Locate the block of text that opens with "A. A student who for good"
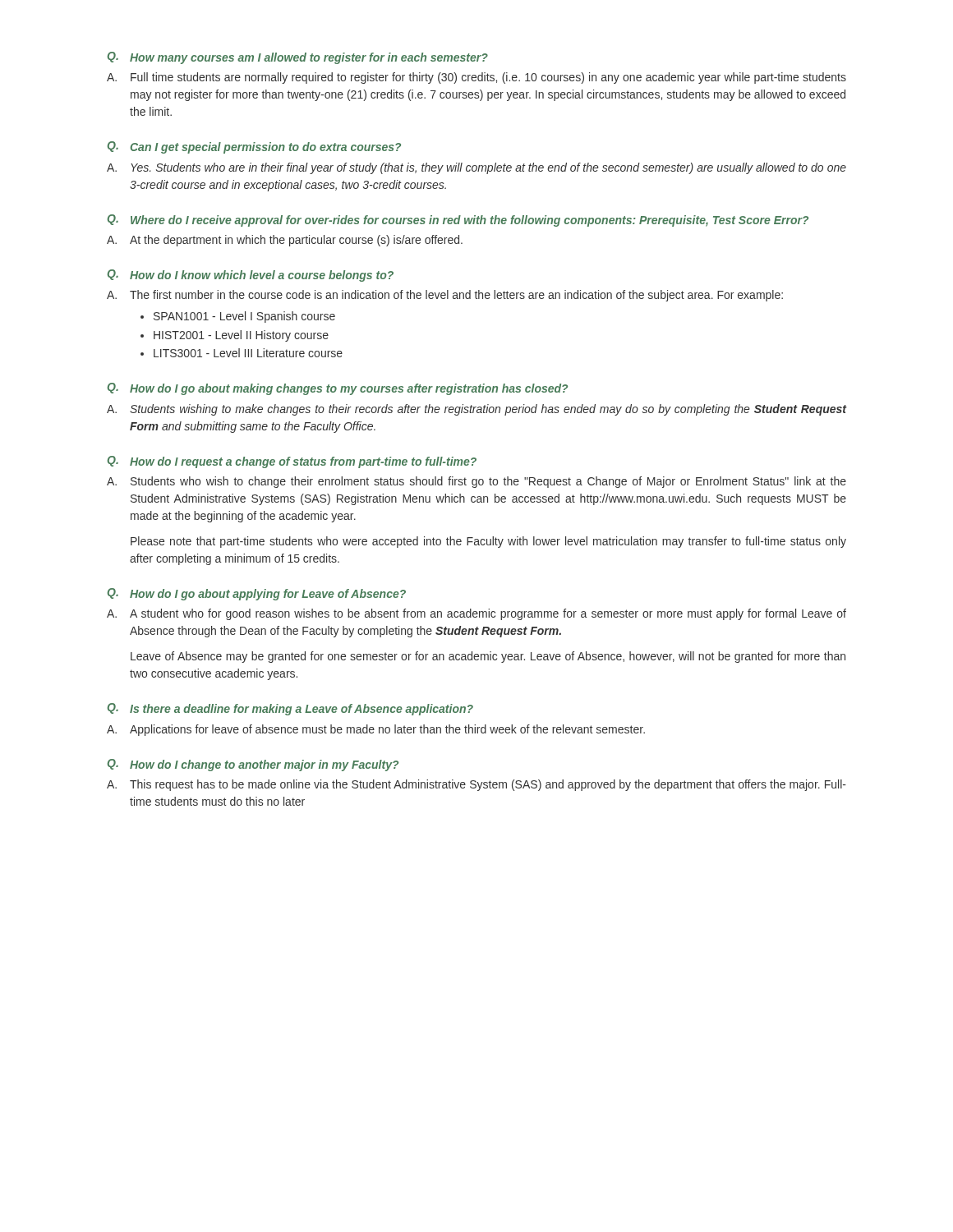The image size is (953, 1232). (476, 623)
